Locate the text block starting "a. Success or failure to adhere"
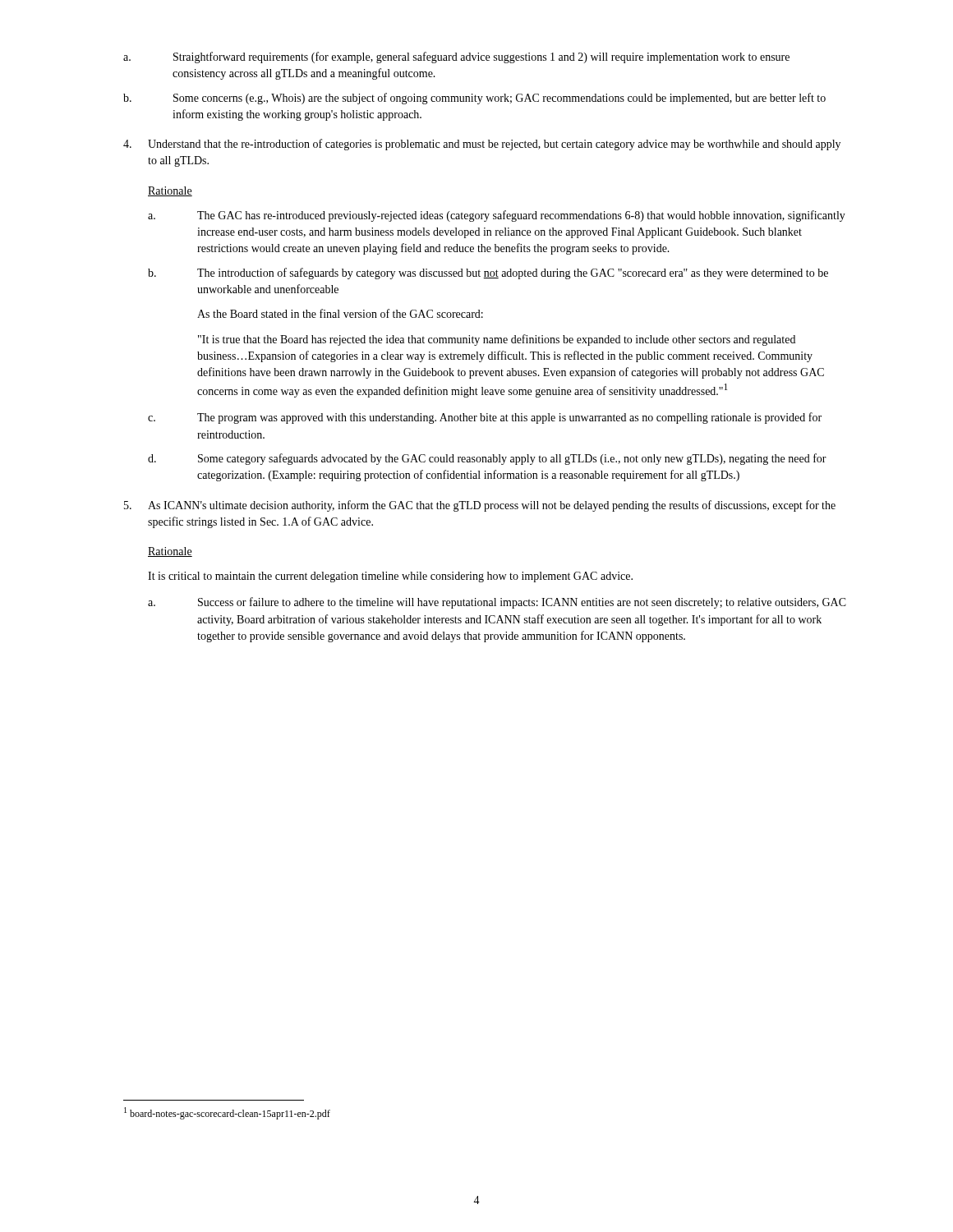 pyautogui.click(x=497, y=620)
